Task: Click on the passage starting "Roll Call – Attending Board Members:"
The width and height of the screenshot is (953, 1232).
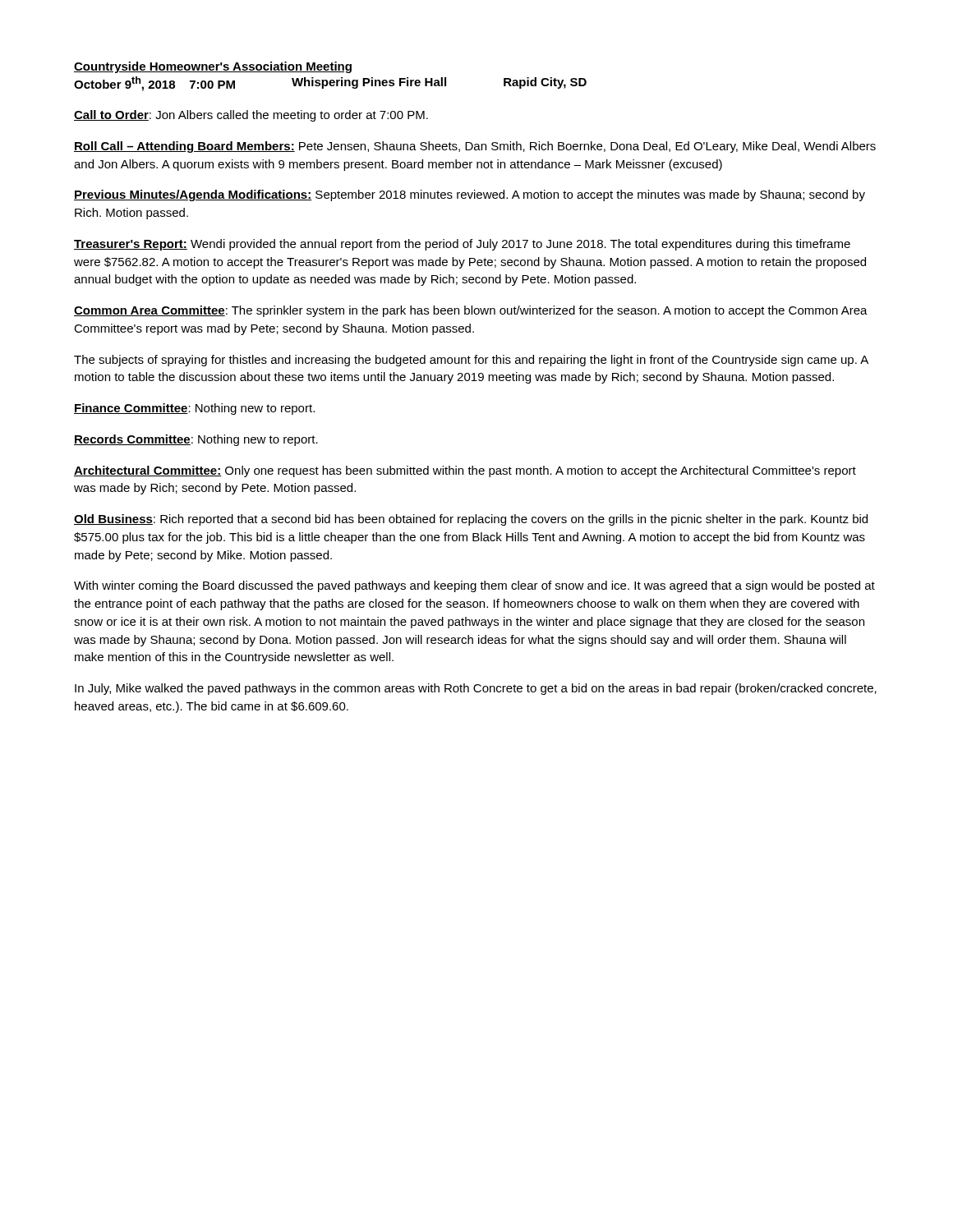Action: tap(476, 155)
